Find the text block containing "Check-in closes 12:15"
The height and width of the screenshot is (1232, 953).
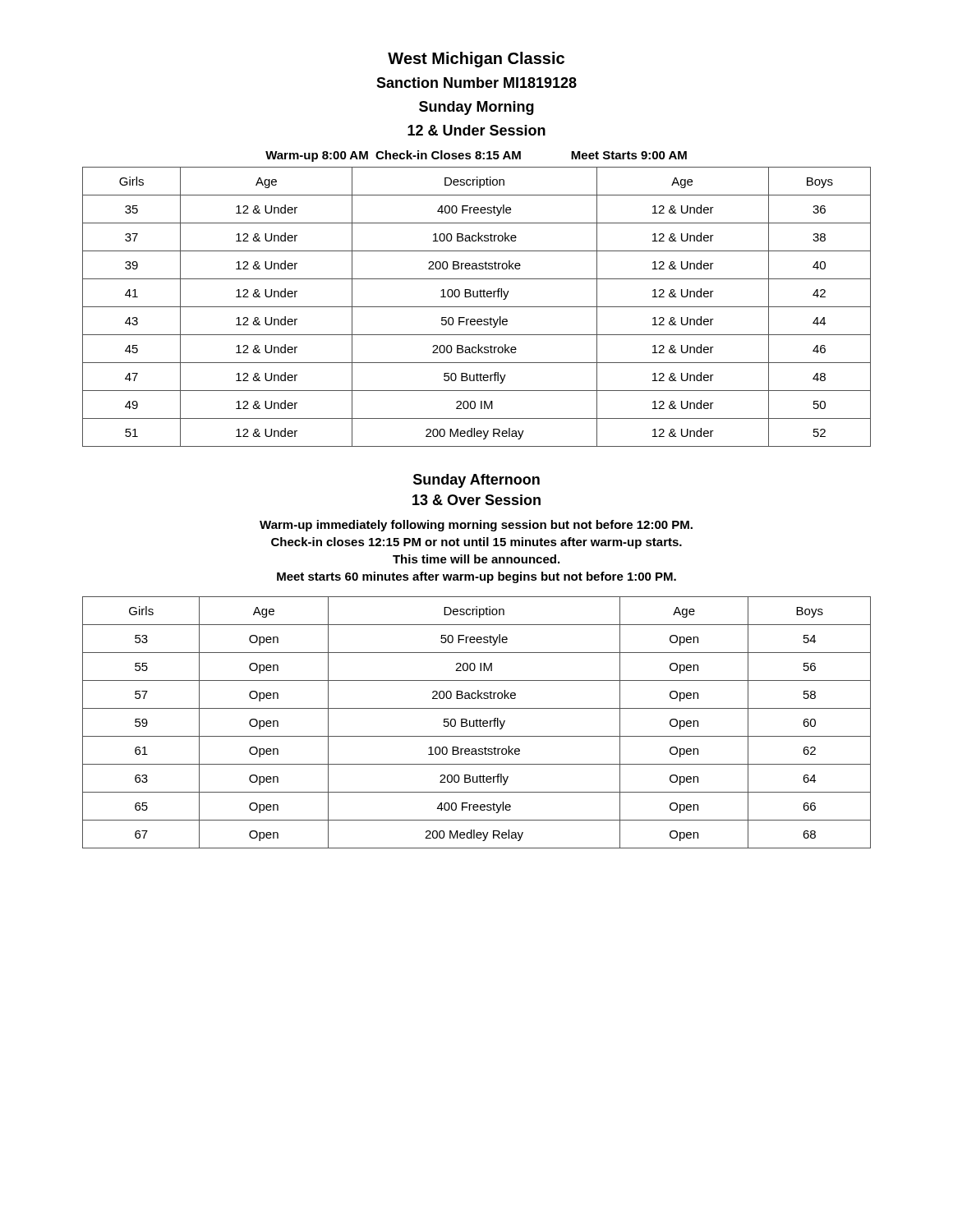(476, 542)
